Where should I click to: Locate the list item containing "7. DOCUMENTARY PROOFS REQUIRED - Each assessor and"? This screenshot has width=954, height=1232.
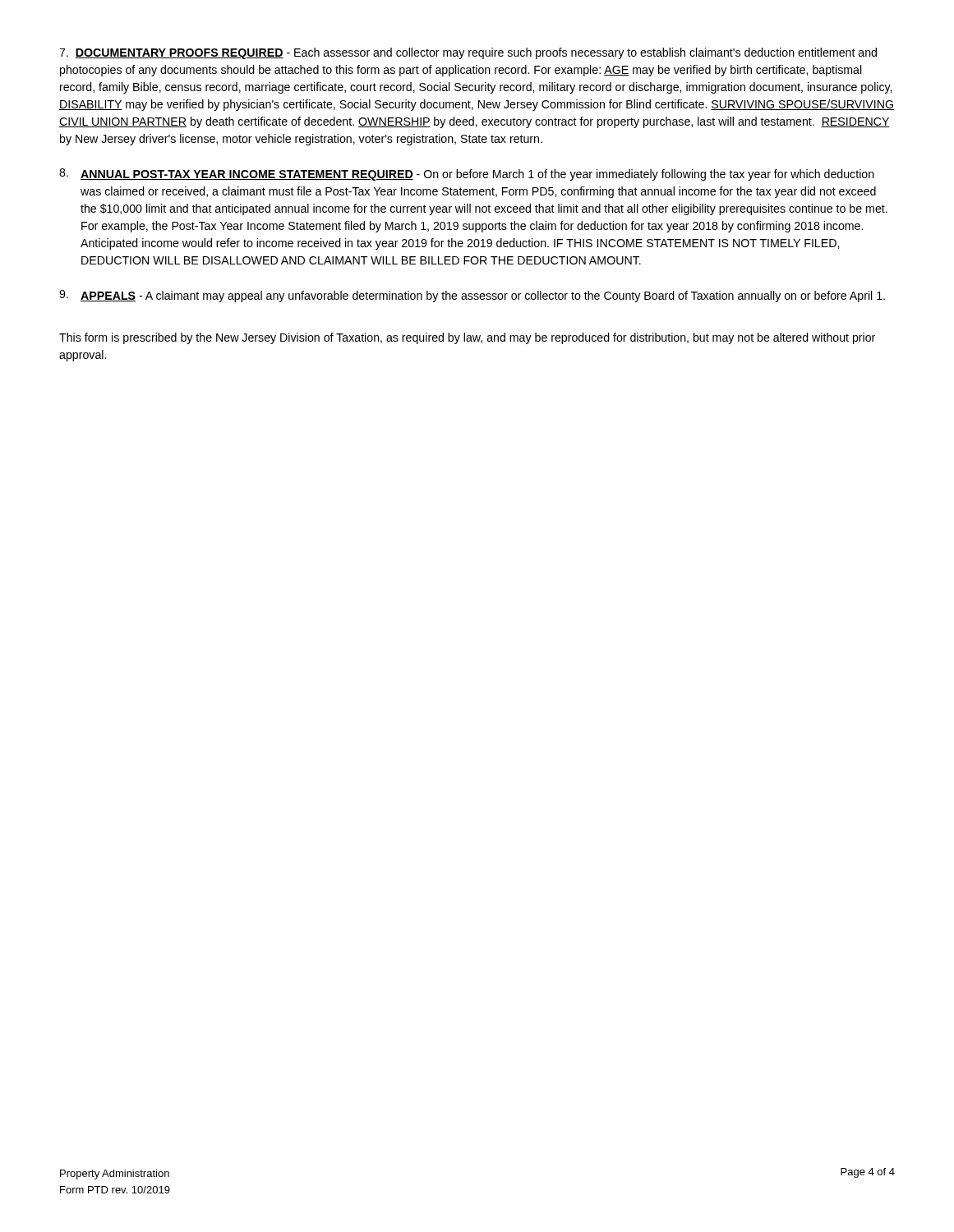coord(477,96)
